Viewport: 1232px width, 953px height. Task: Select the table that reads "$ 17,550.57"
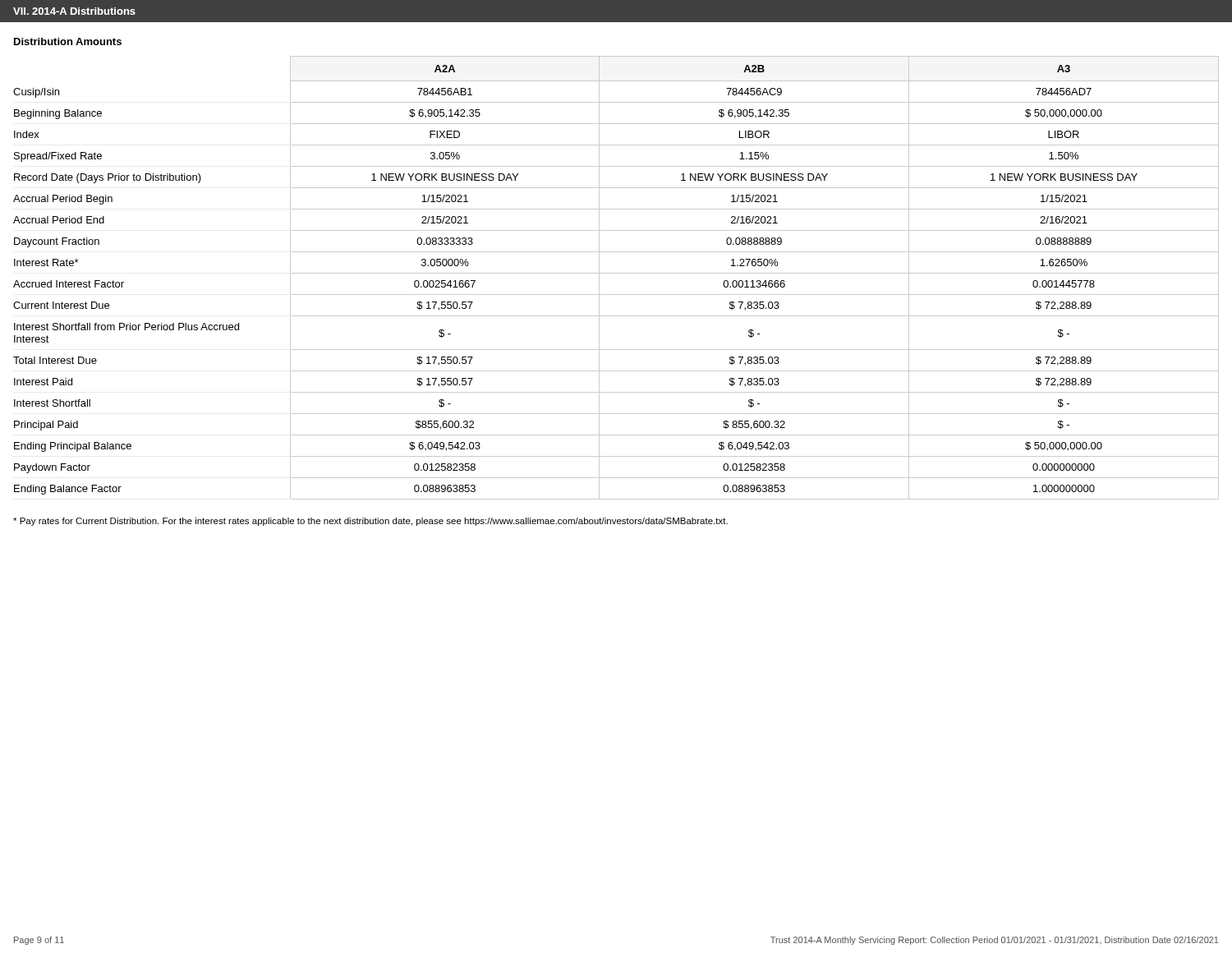(x=616, y=278)
